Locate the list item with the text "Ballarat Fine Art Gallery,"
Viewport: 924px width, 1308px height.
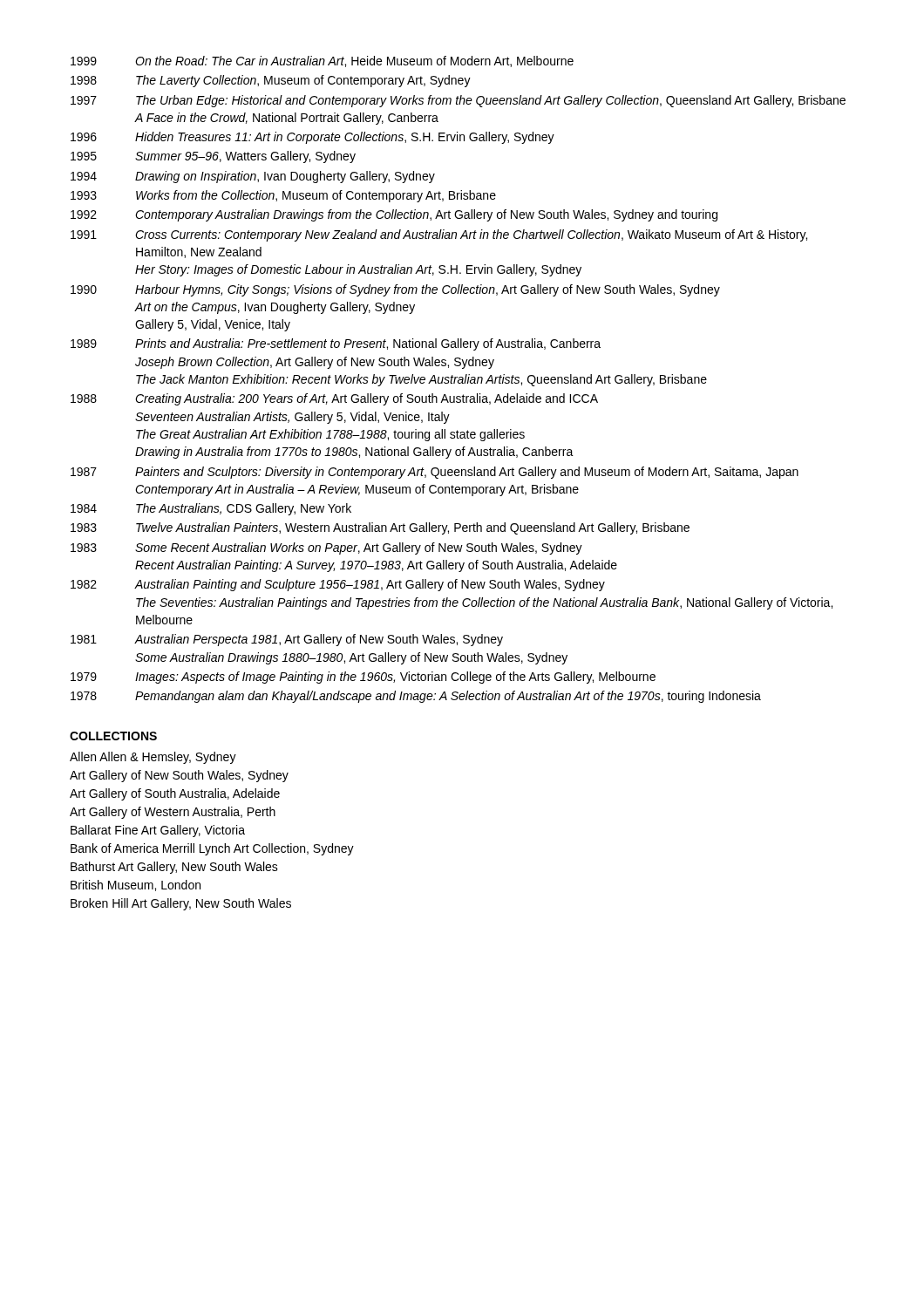click(157, 831)
